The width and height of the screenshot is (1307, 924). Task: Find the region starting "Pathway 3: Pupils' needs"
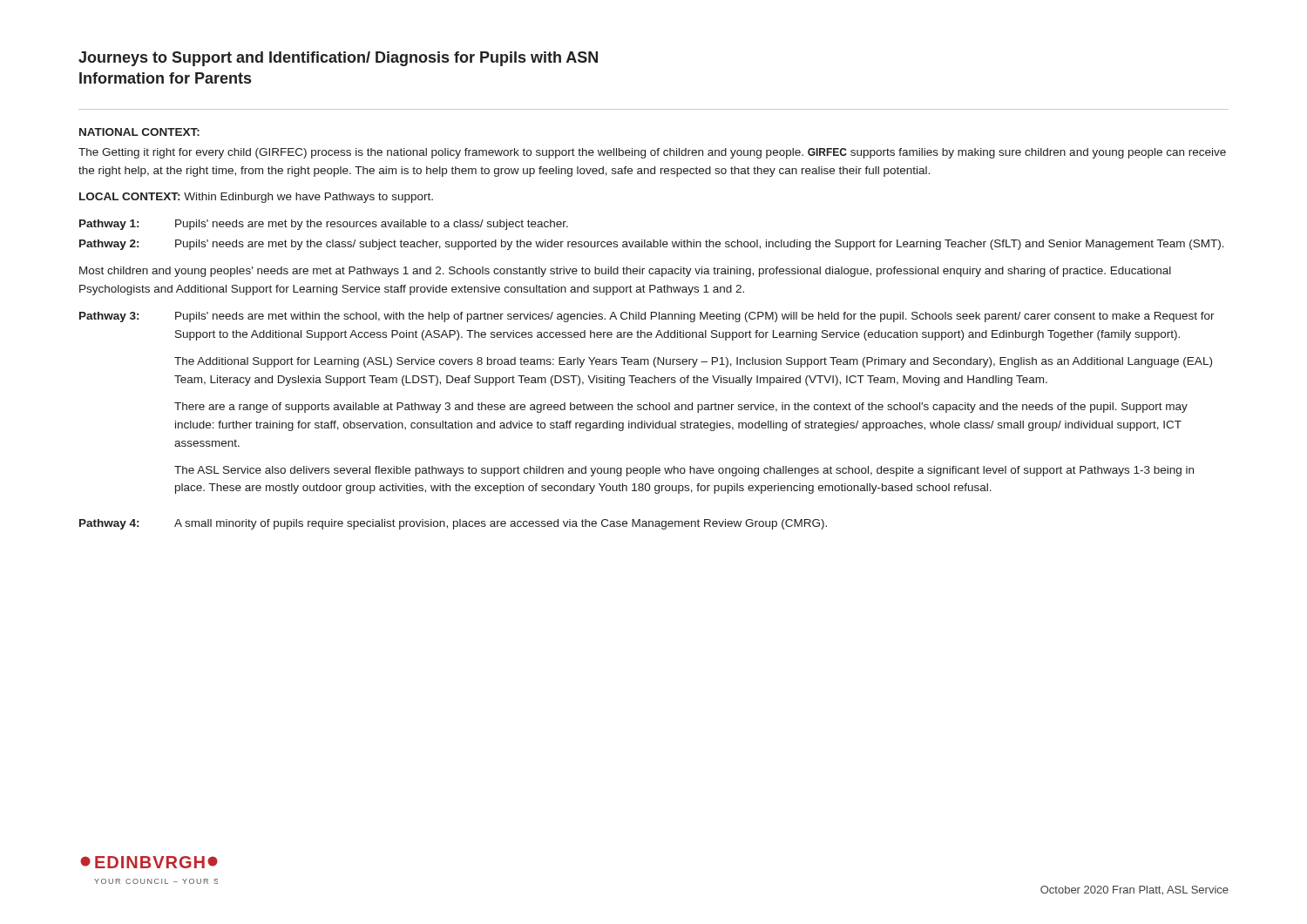(654, 407)
